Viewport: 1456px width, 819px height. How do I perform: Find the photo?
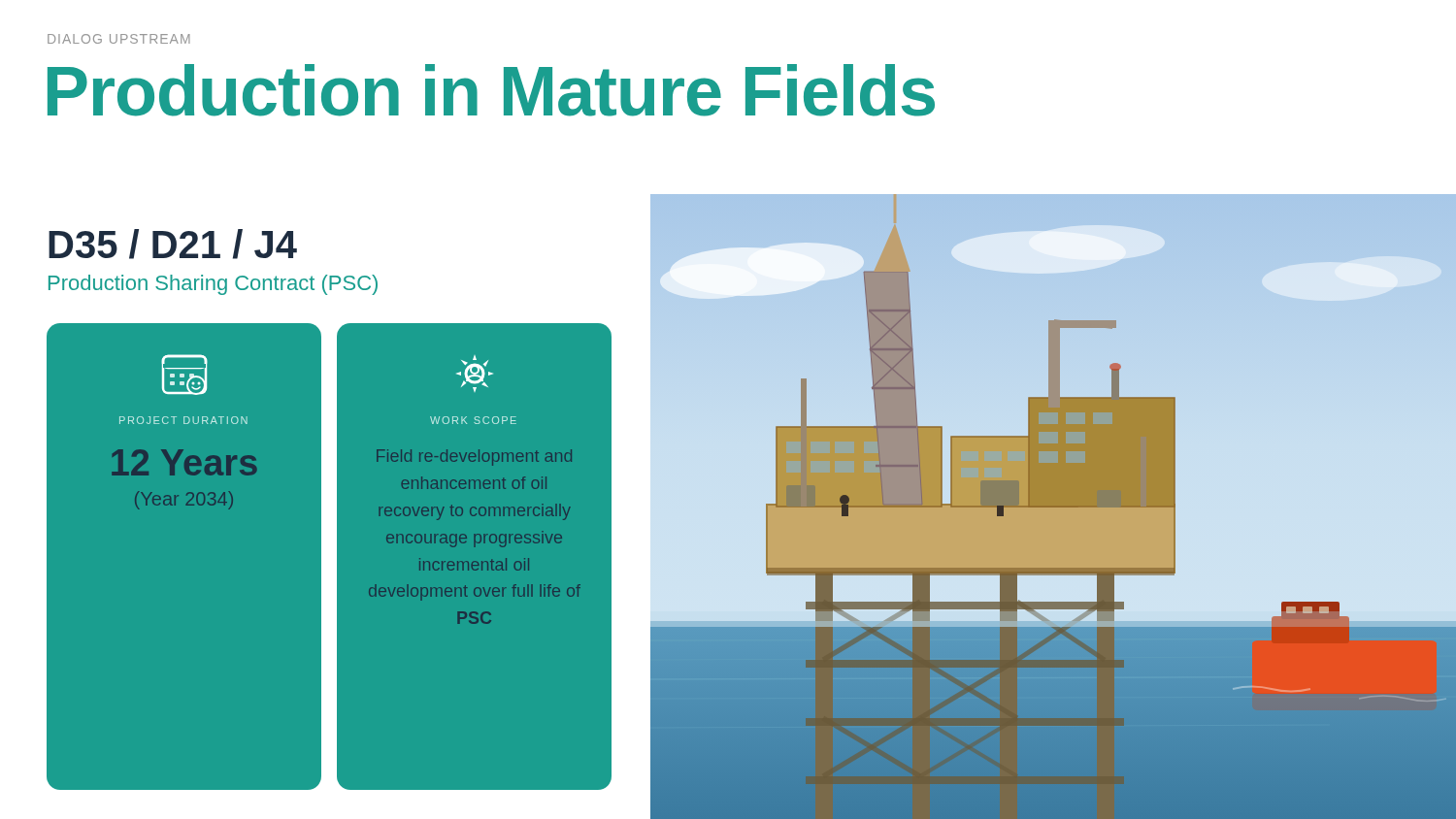point(1053,507)
